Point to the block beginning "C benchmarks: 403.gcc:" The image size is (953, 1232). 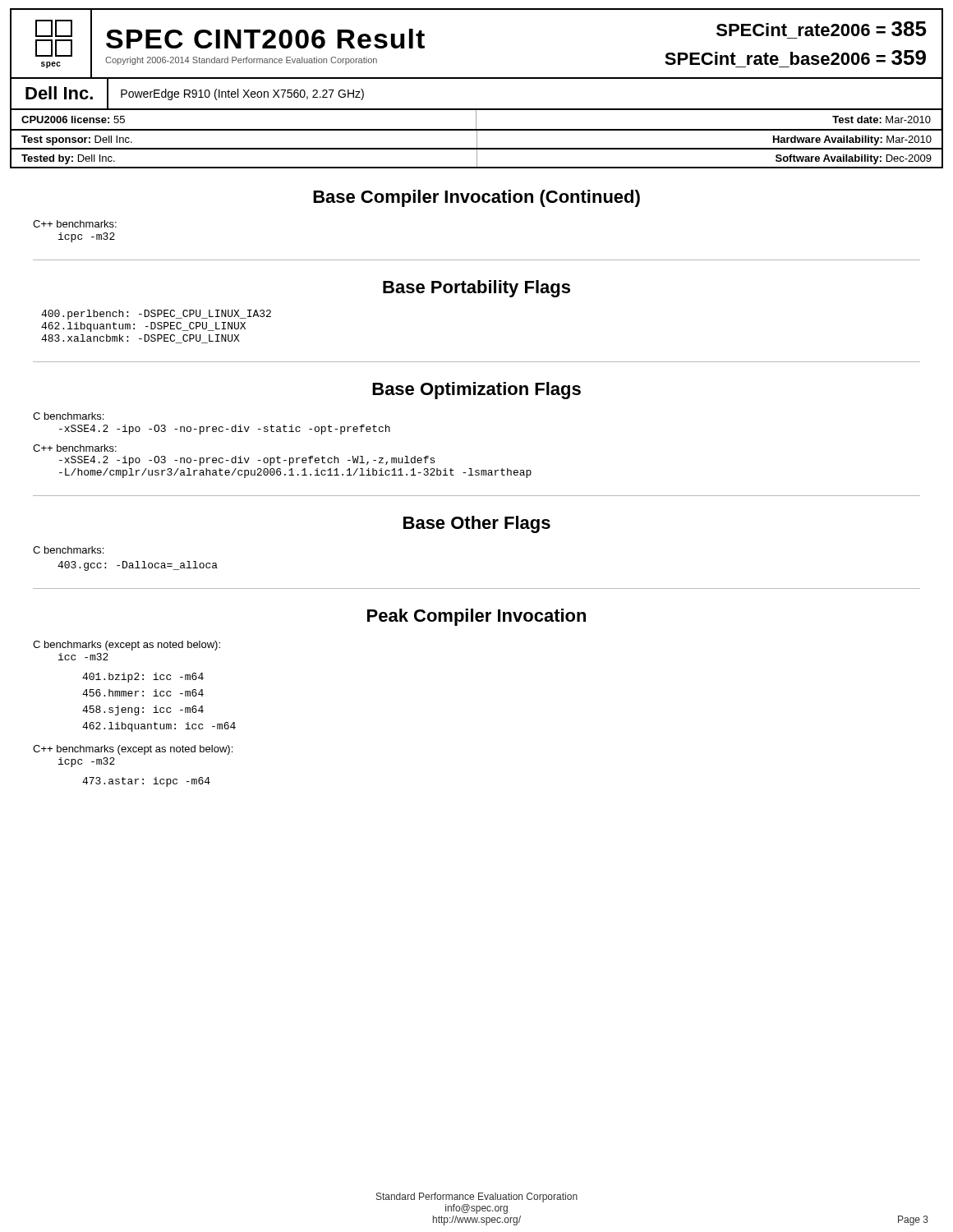coord(68,550)
